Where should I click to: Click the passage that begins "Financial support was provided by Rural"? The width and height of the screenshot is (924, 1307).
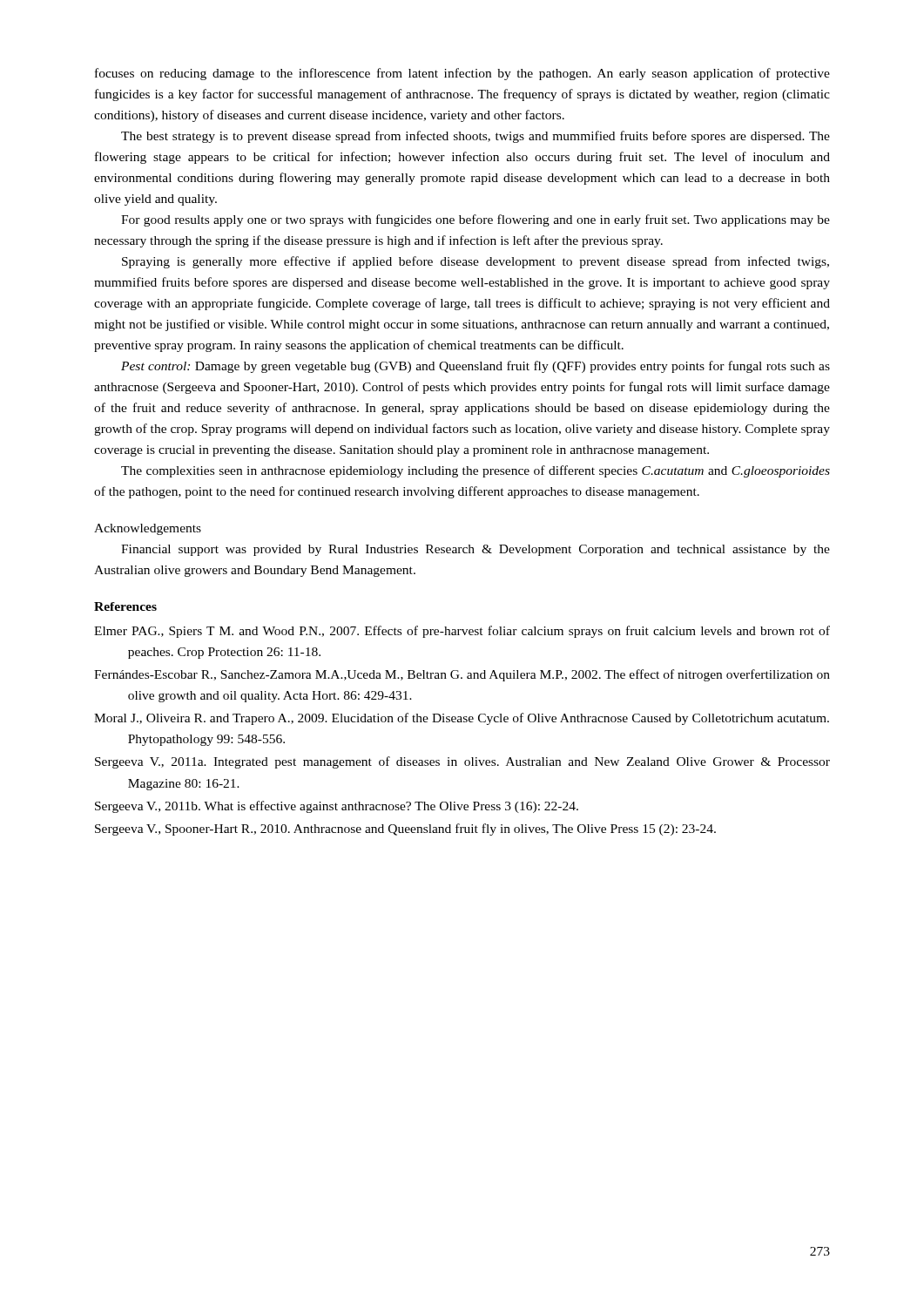[462, 560]
